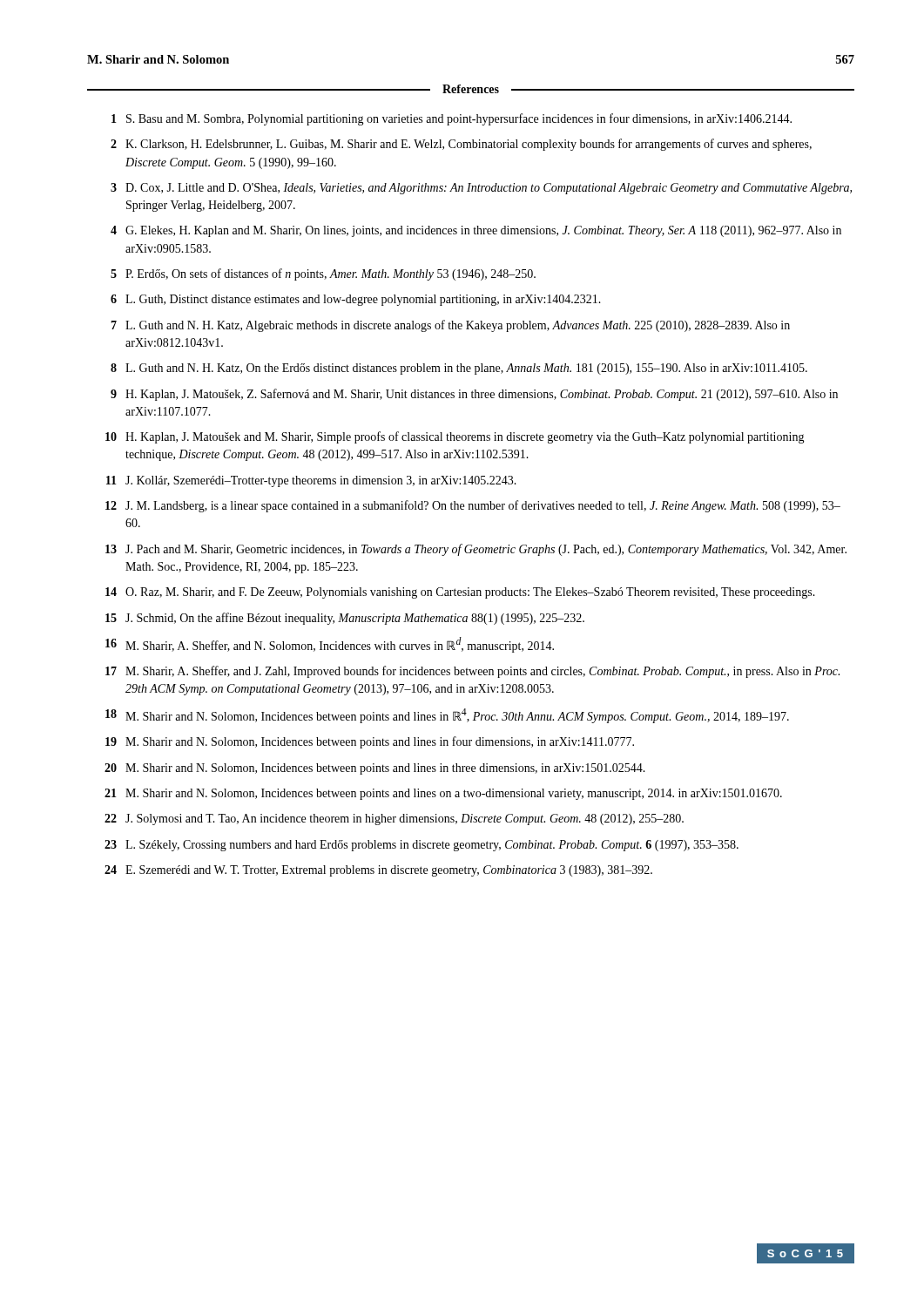
Task: Click on the text starting "13 J. Pach and M. Sharir,"
Action: [471, 558]
